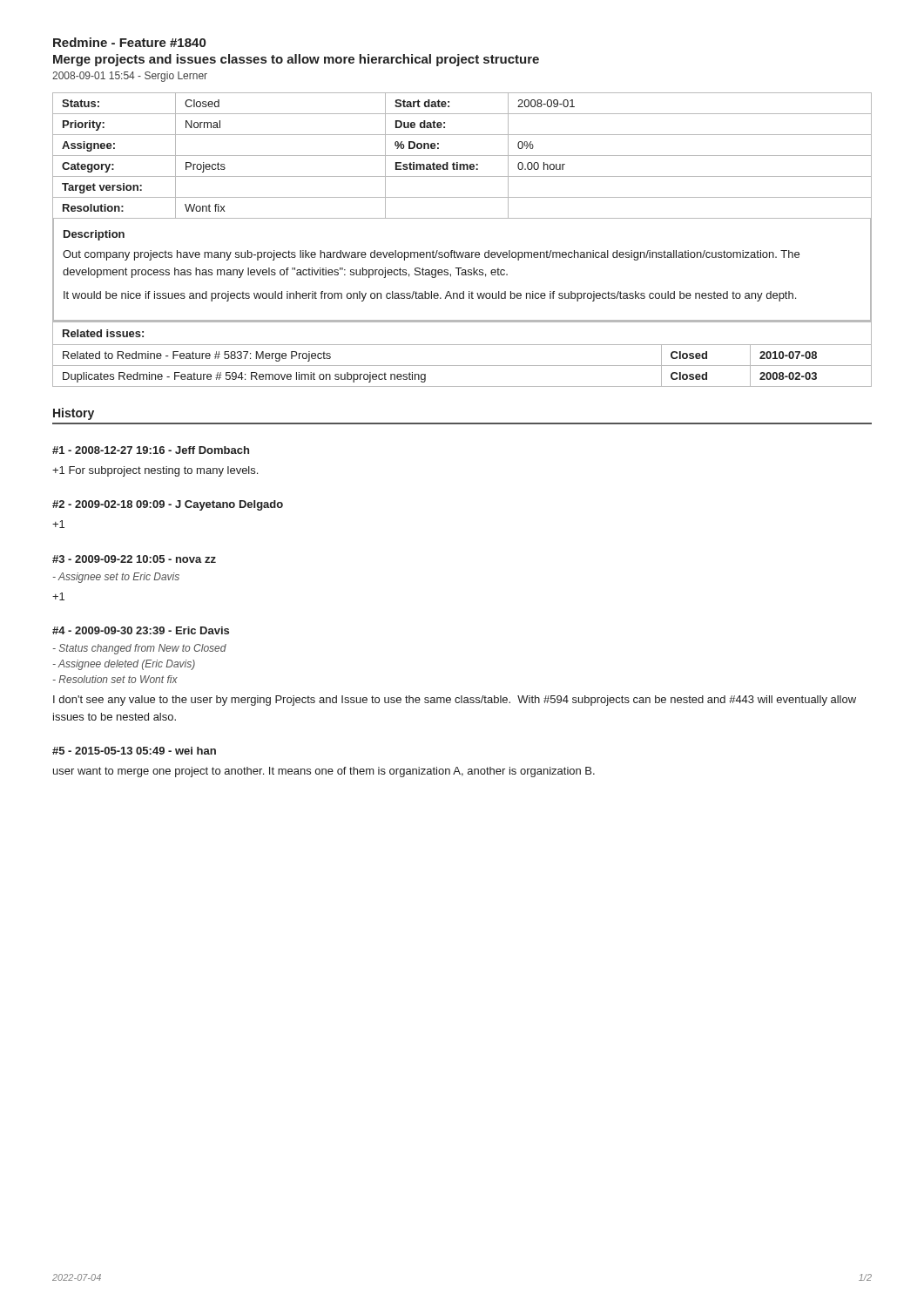
Task: Locate the block starting "Resolution set to Wont fix"
Action: coord(115,680)
